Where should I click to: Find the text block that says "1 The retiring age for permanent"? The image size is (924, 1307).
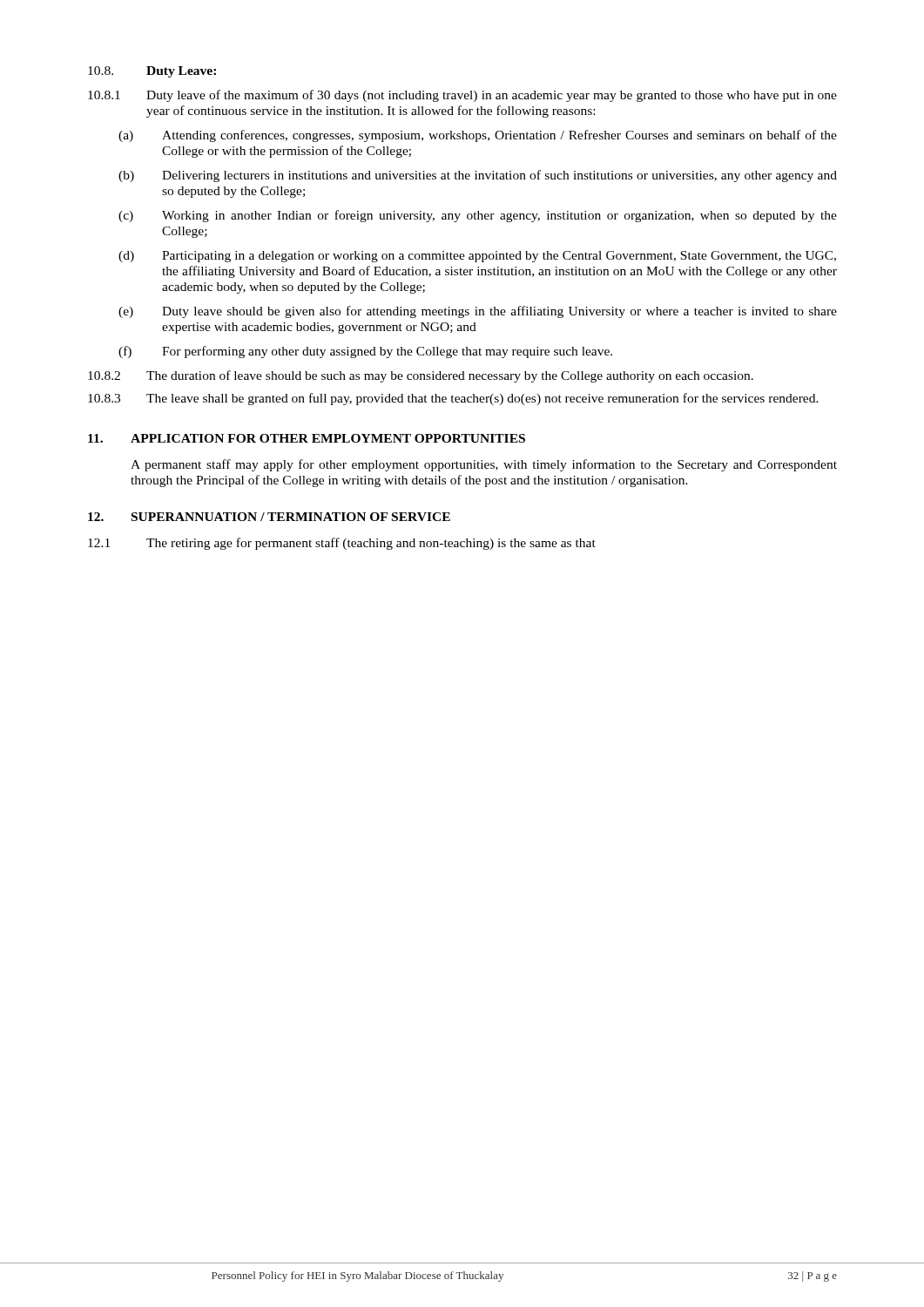point(462,543)
